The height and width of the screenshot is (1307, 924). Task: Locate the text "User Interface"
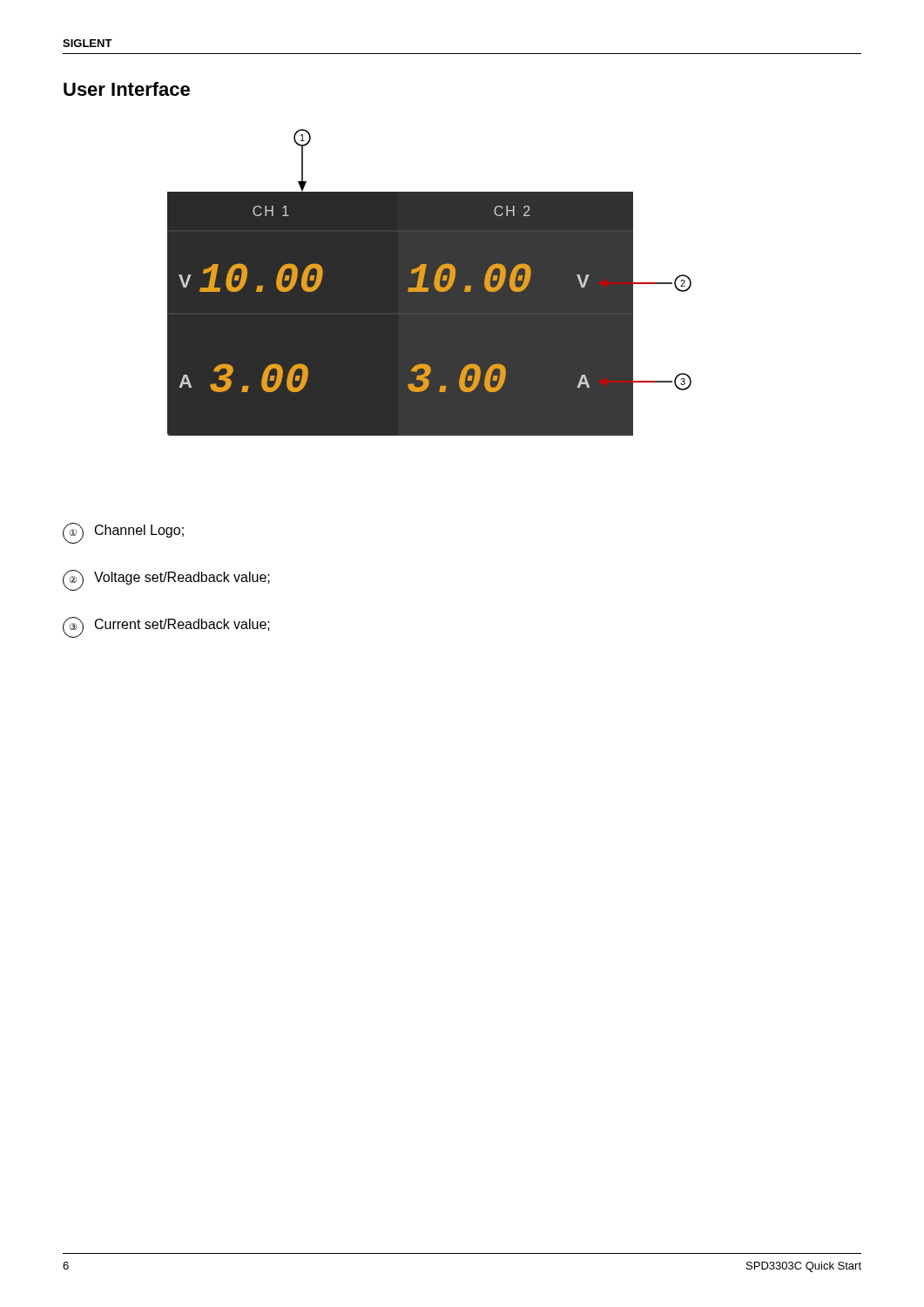[x=127, y=89]
